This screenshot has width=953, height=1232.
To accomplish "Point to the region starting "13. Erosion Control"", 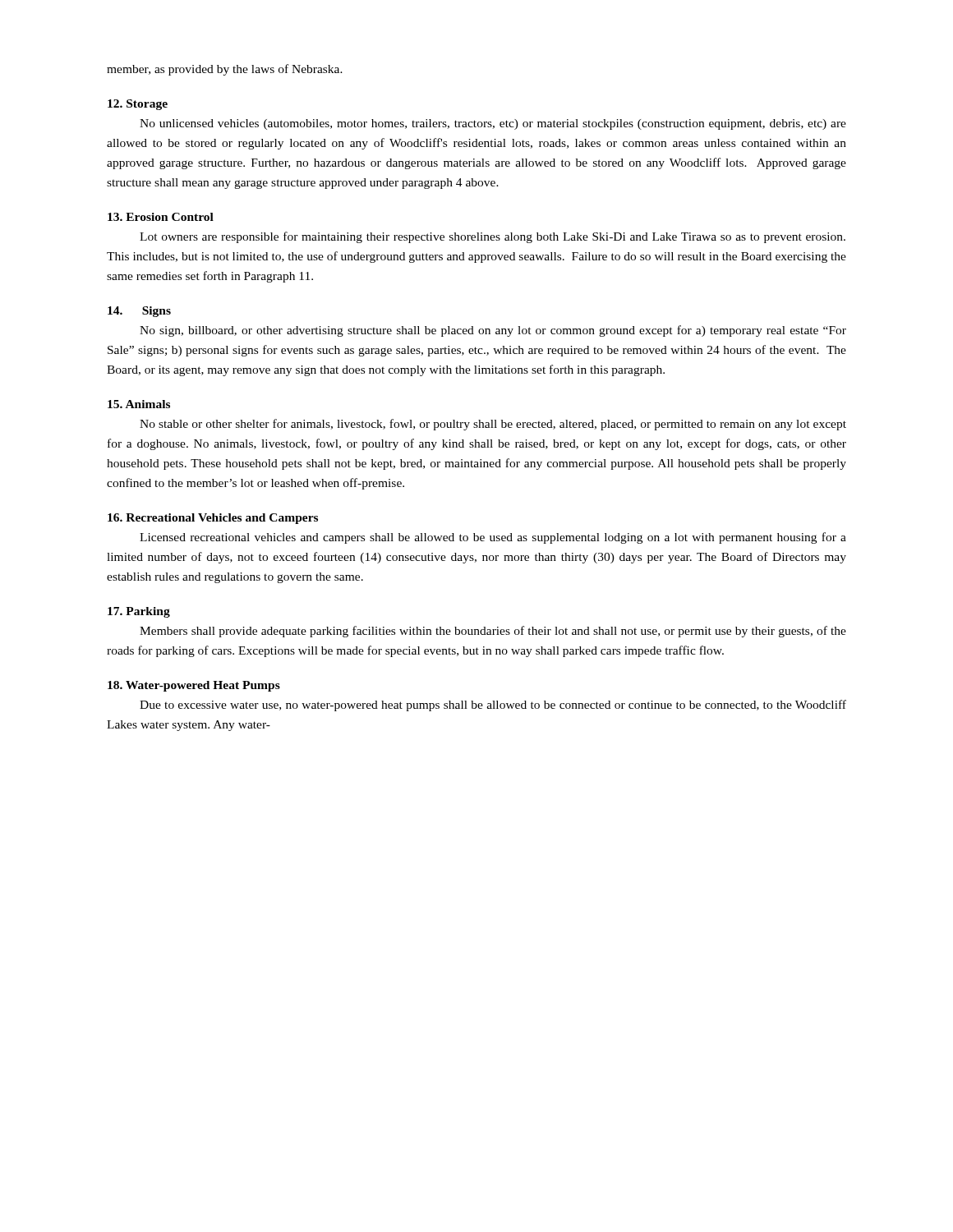I will pos(160,217).
